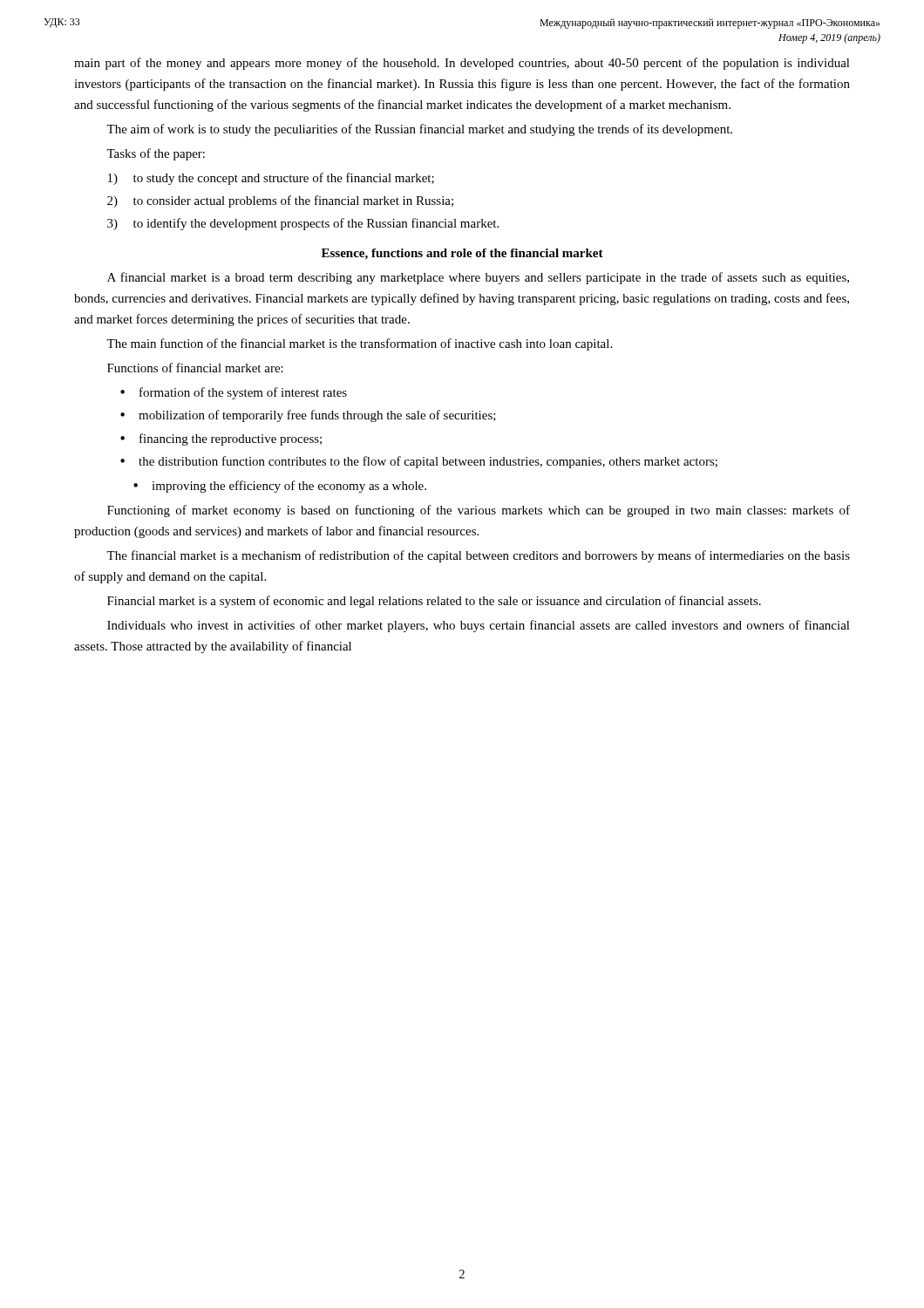Screen dimensions: 1308x924
Task: Find the block on this page that starts "• mobilization of temporarily free funds through the"
Action: (485, 415)
